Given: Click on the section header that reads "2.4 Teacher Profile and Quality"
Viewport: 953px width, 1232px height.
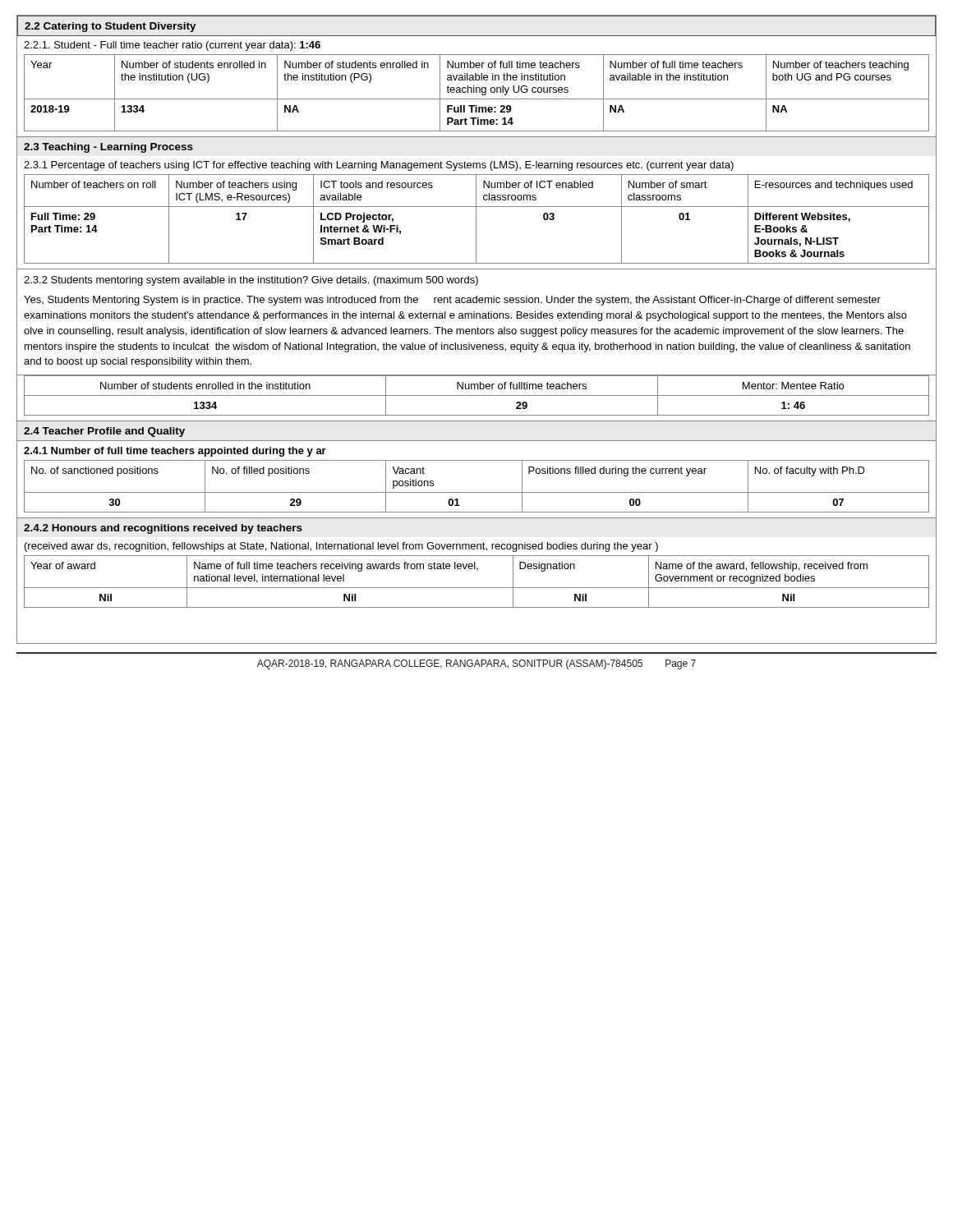Looking at the screenshot, I should tap(104, 431).
